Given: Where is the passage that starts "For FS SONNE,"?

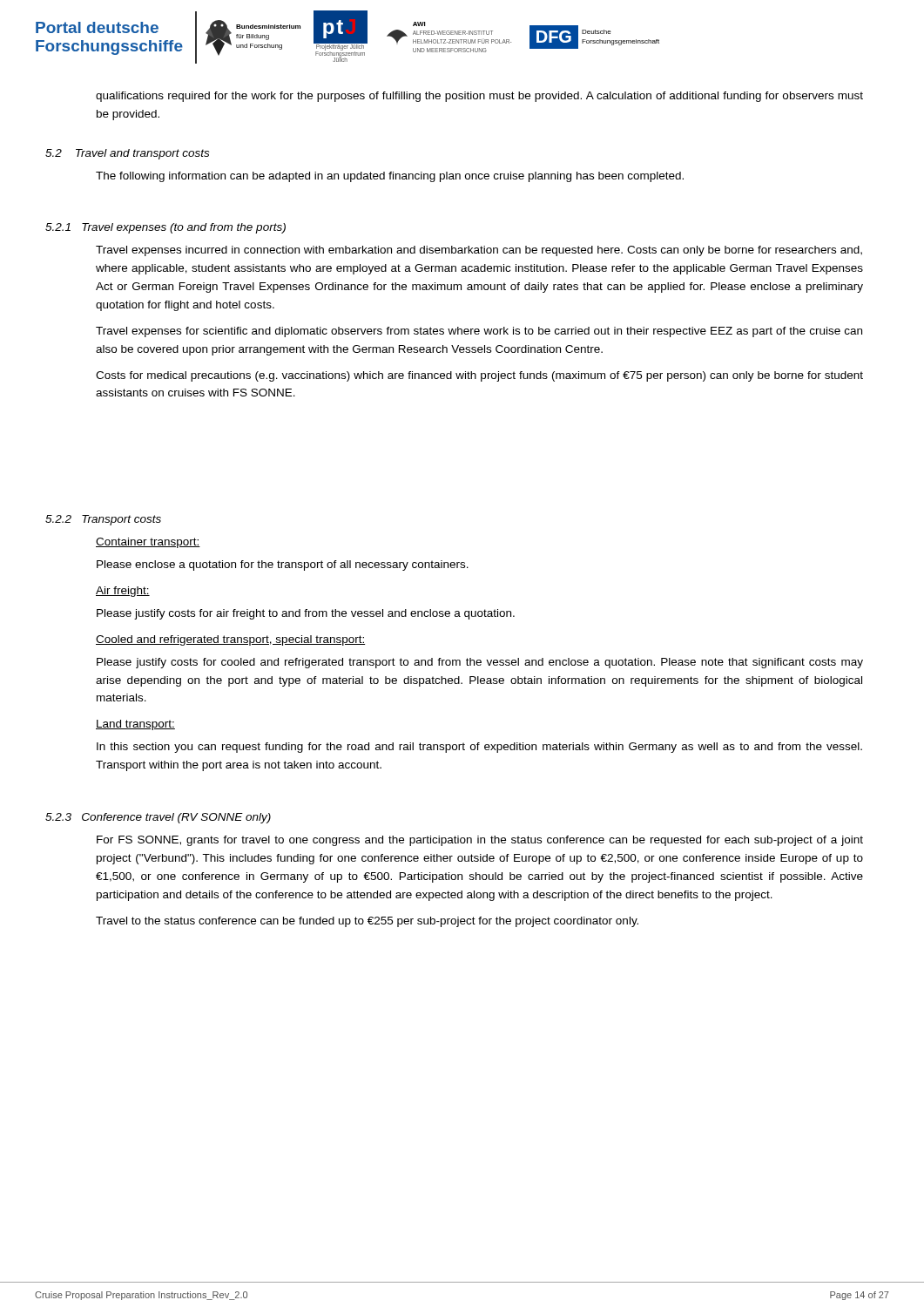Looking at the screenshot, I should (x=479, y=881).
